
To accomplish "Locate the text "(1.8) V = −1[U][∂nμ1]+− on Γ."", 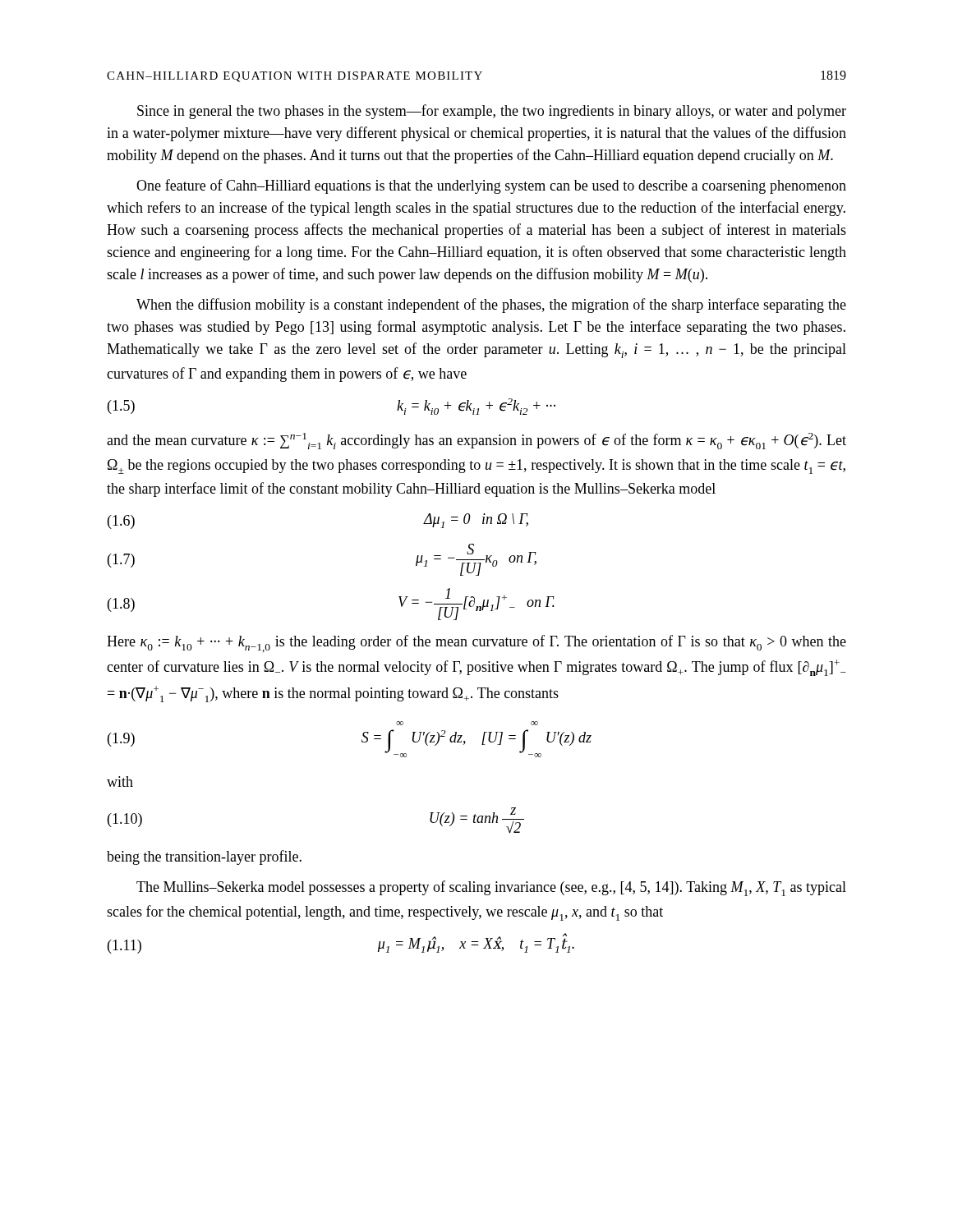I will coord(476,604).
